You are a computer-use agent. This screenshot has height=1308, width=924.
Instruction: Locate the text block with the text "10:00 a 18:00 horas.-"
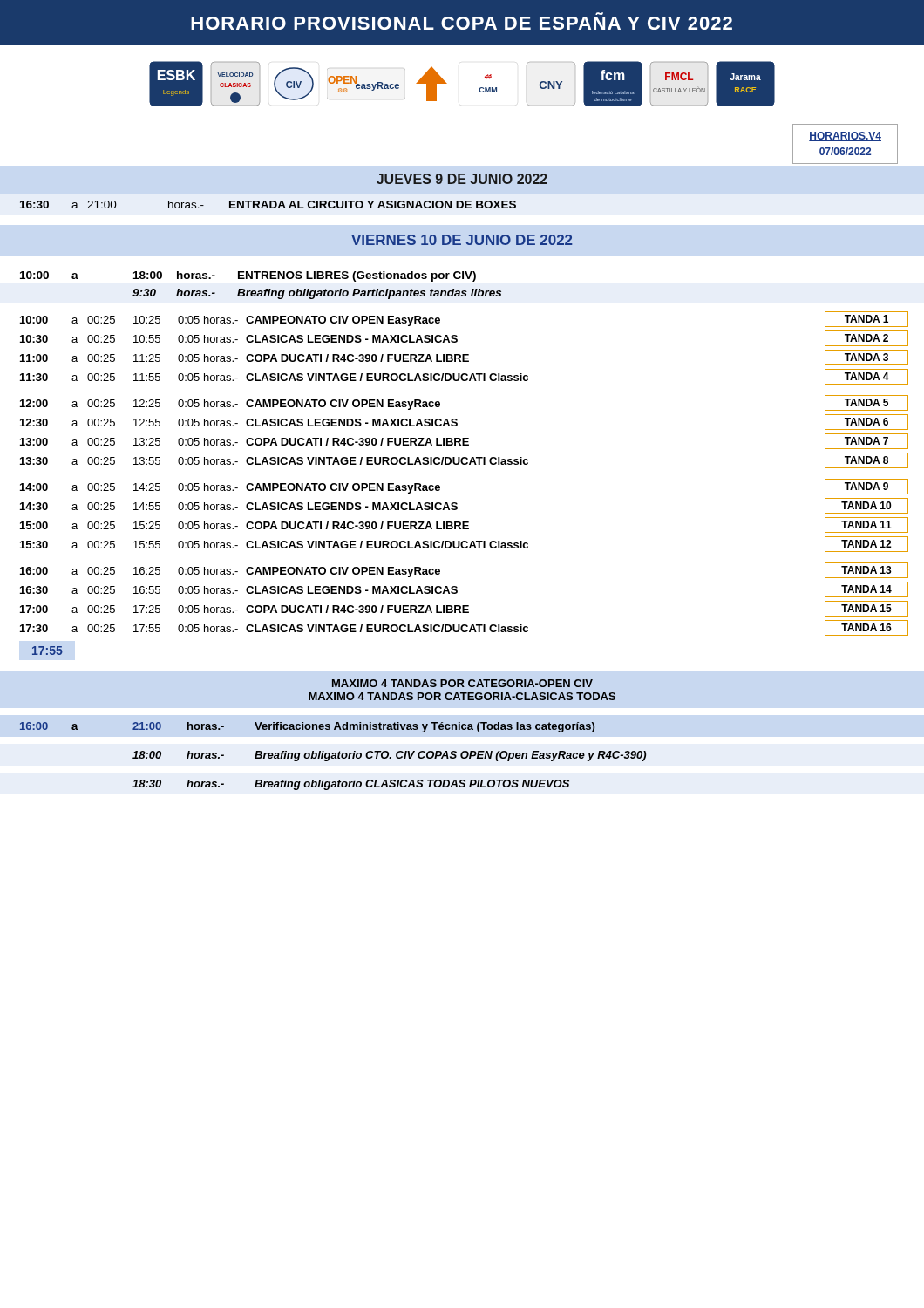[248, 275]
